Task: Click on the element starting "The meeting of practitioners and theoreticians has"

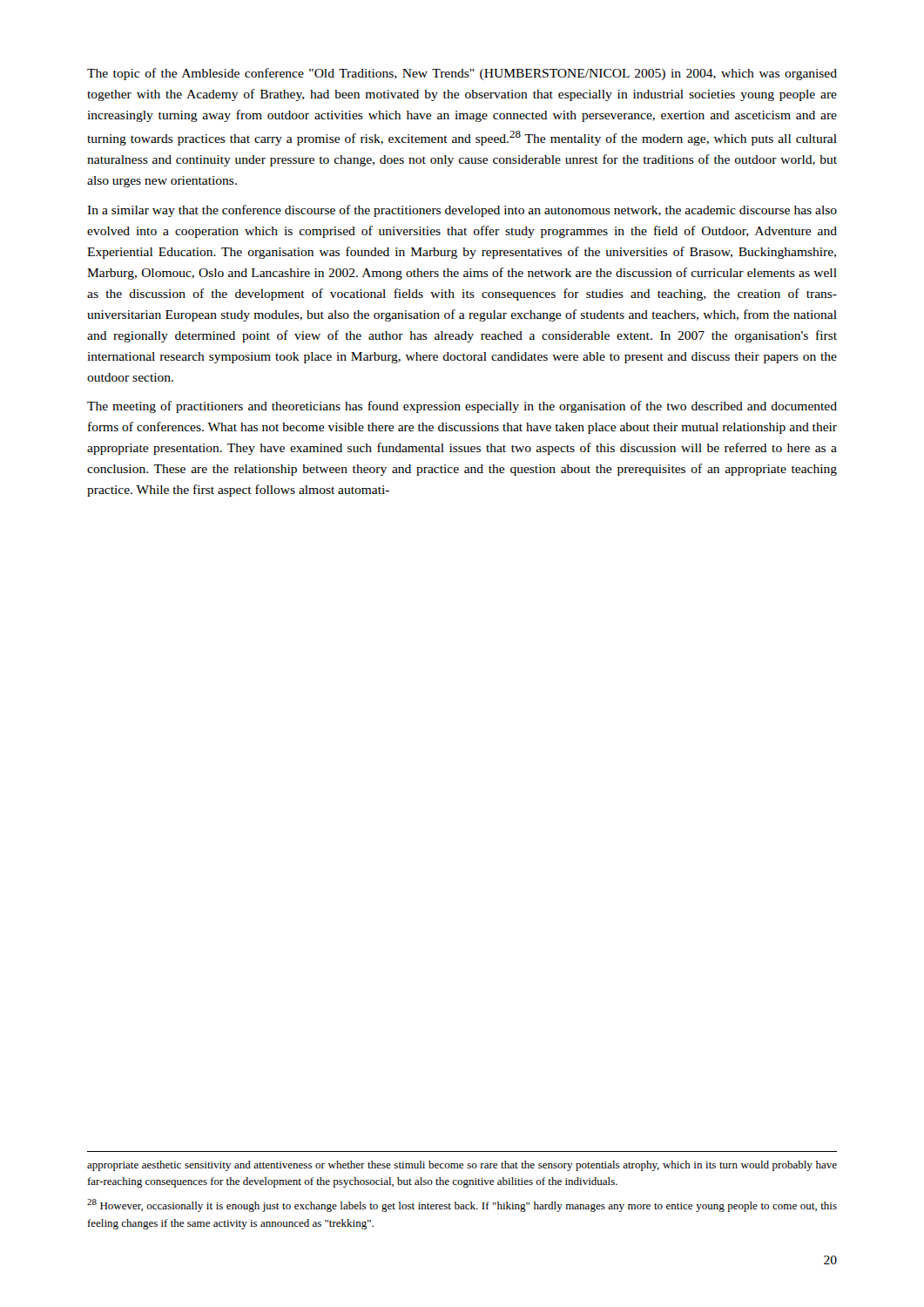Action: 462,448
